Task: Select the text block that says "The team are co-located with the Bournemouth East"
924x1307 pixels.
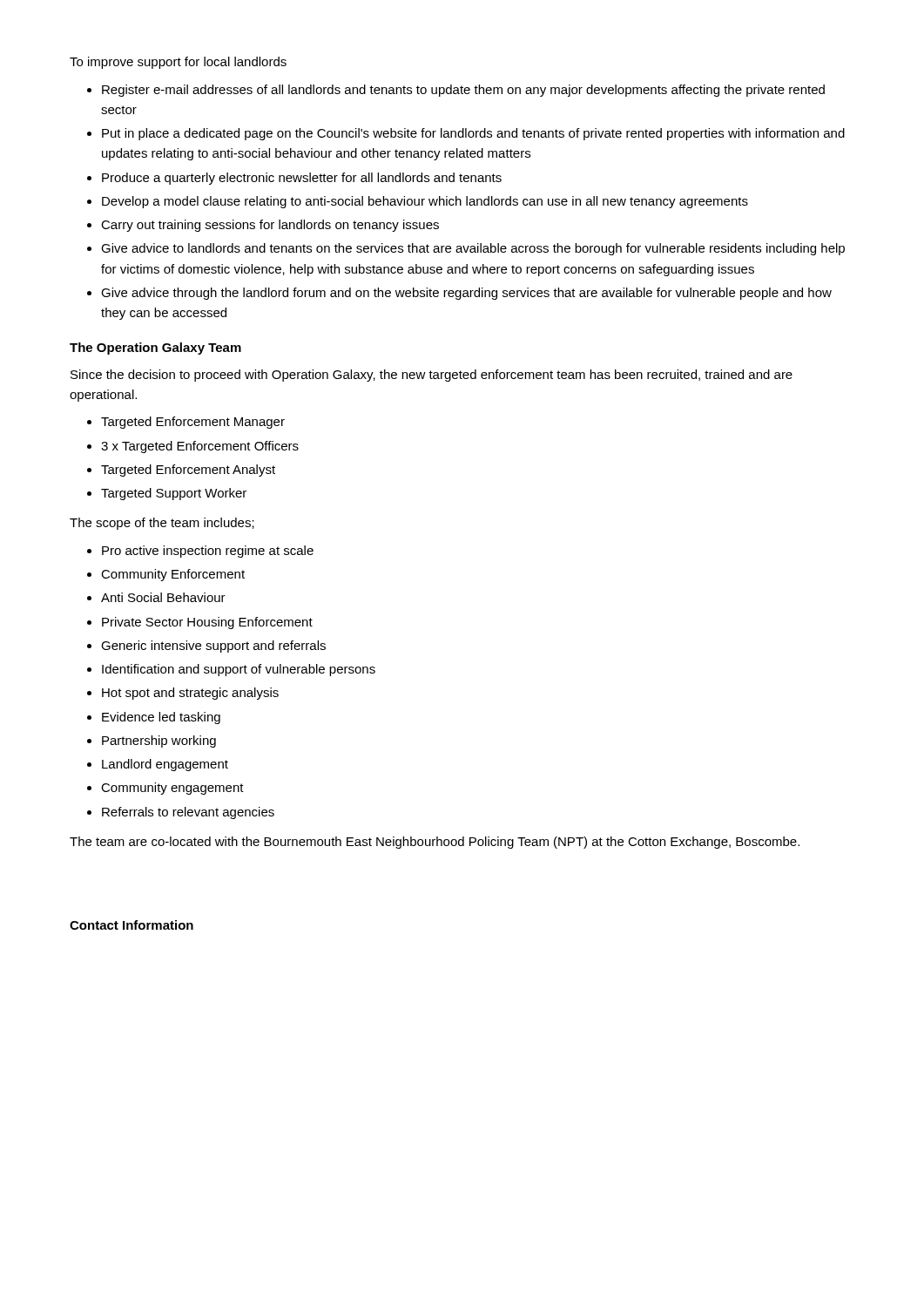Action: pyautogui.click(x=435, y=841)
